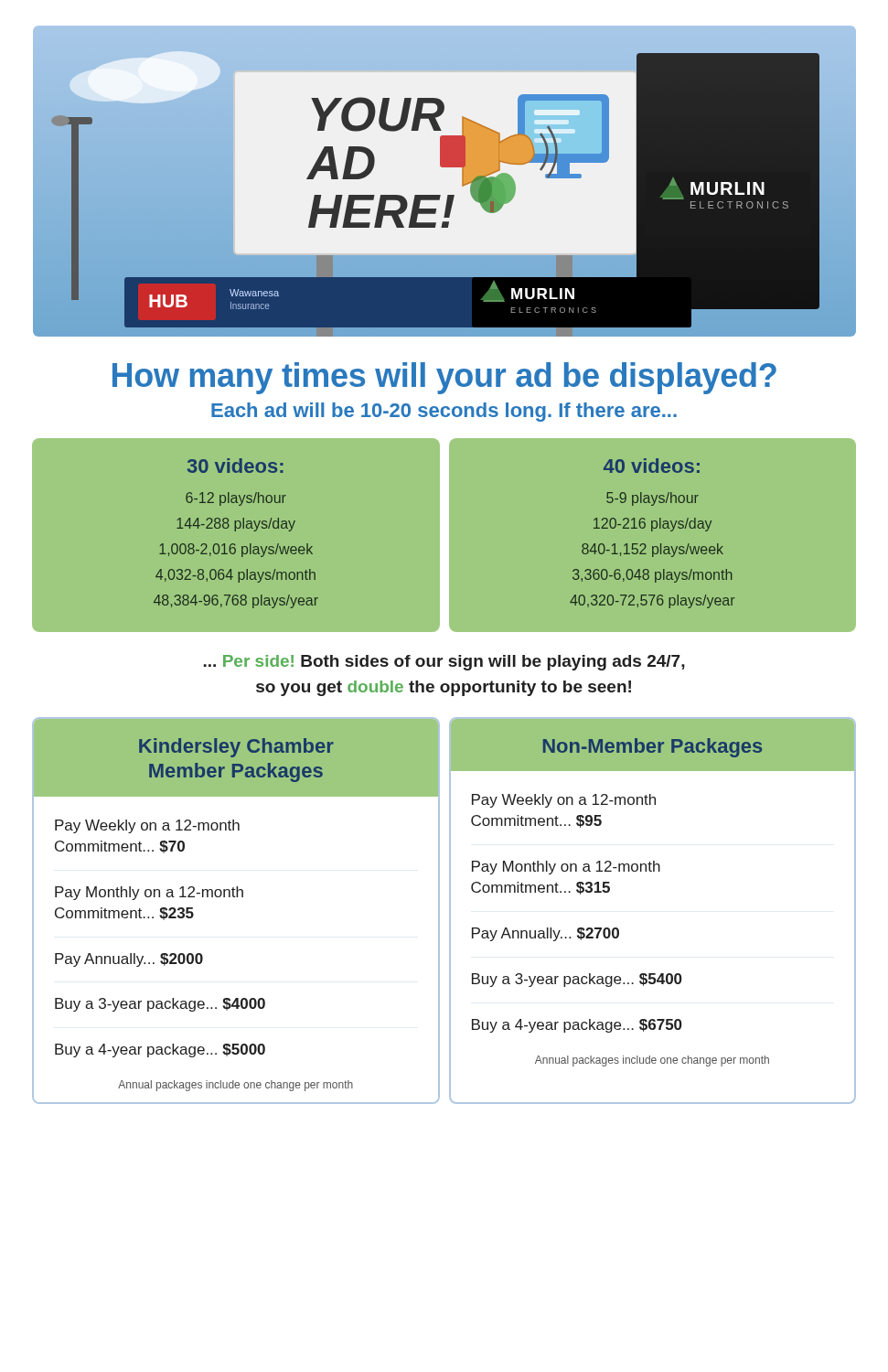Point to the element starting "Each ad will be"
The width and height of the screenshot is (888, 1372).
tap(444, 411)
